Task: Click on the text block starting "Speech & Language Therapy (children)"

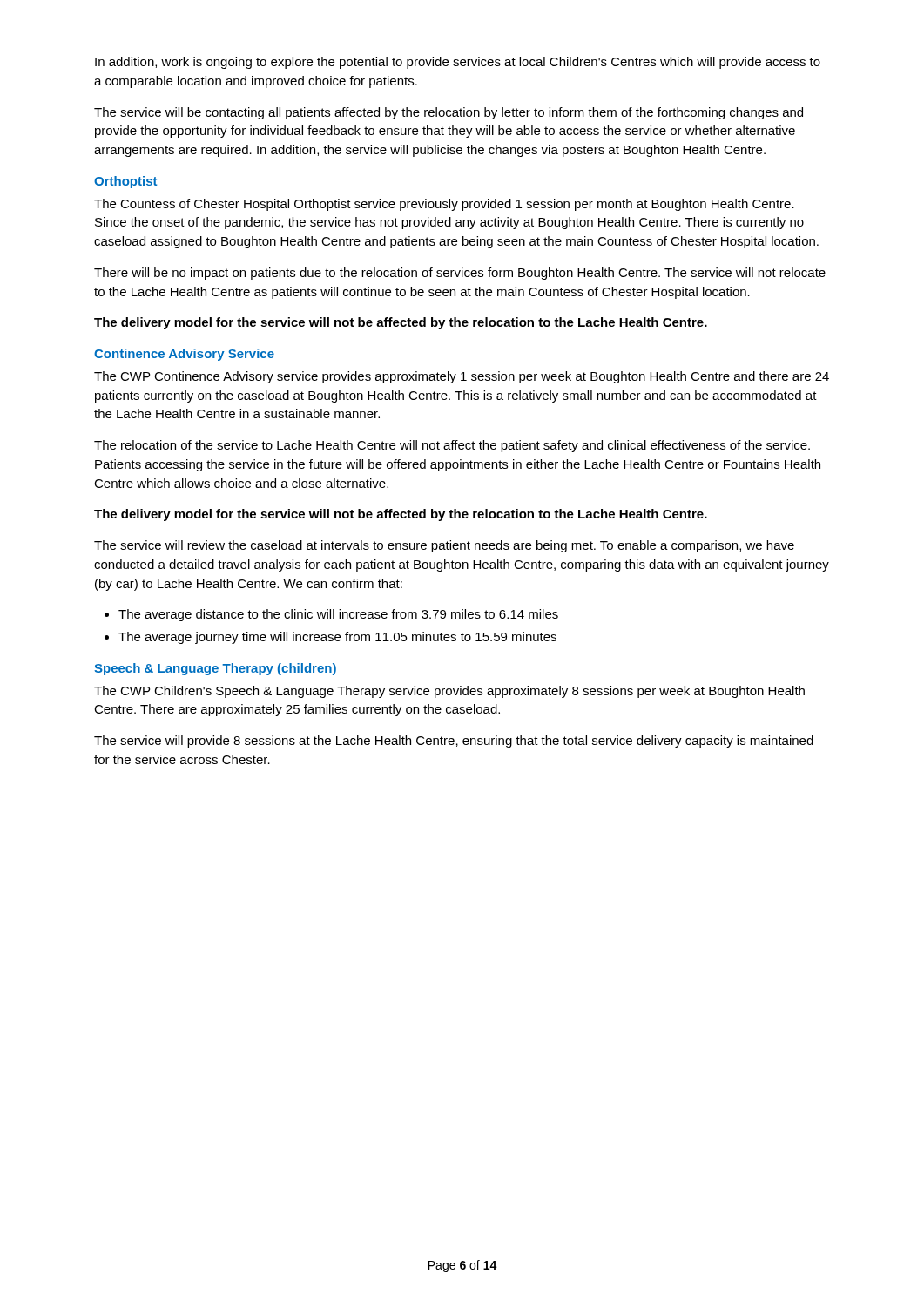Action: click(x=215, y=669)
